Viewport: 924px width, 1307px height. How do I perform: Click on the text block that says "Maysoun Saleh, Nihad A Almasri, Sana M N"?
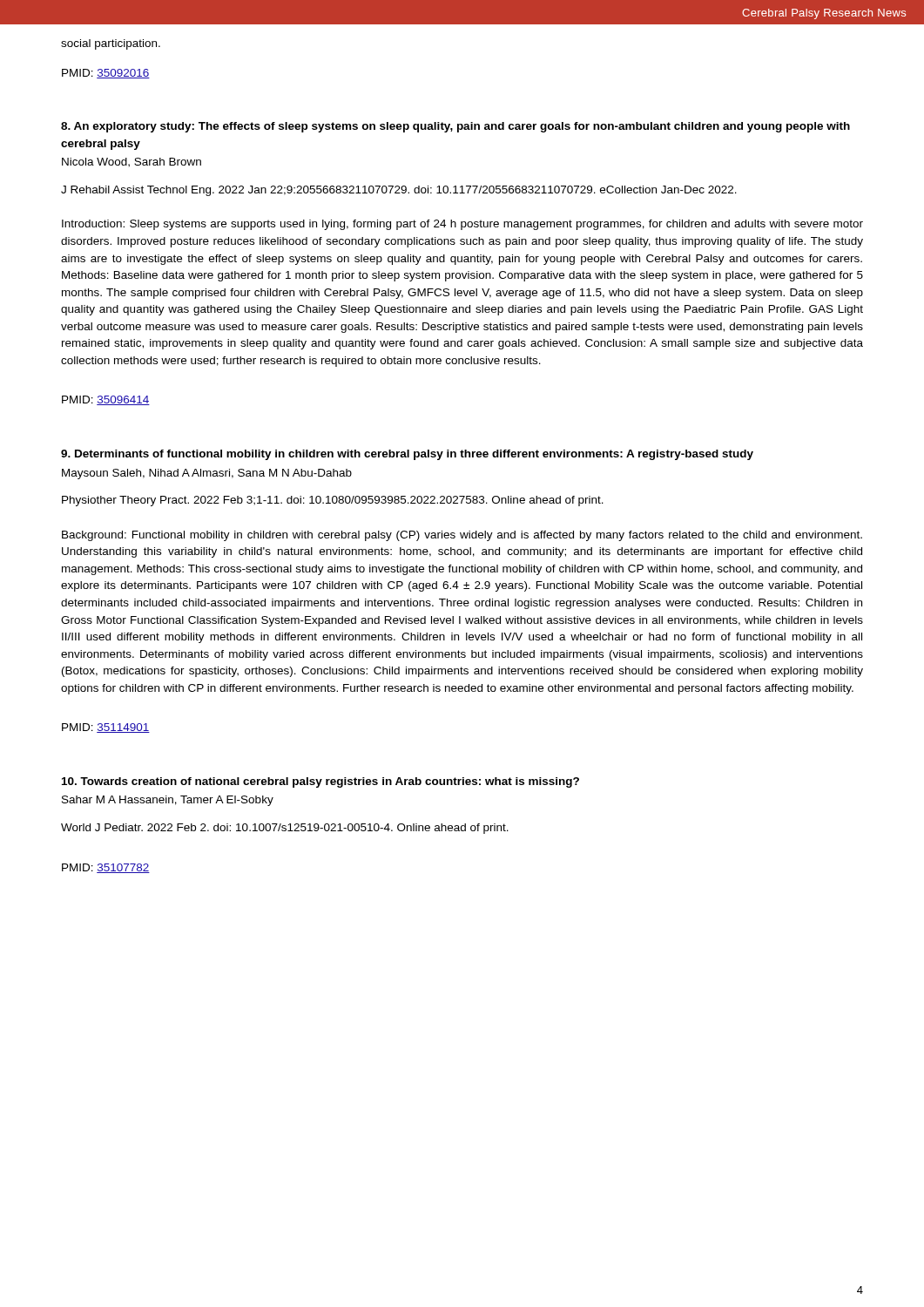(206, 472)
